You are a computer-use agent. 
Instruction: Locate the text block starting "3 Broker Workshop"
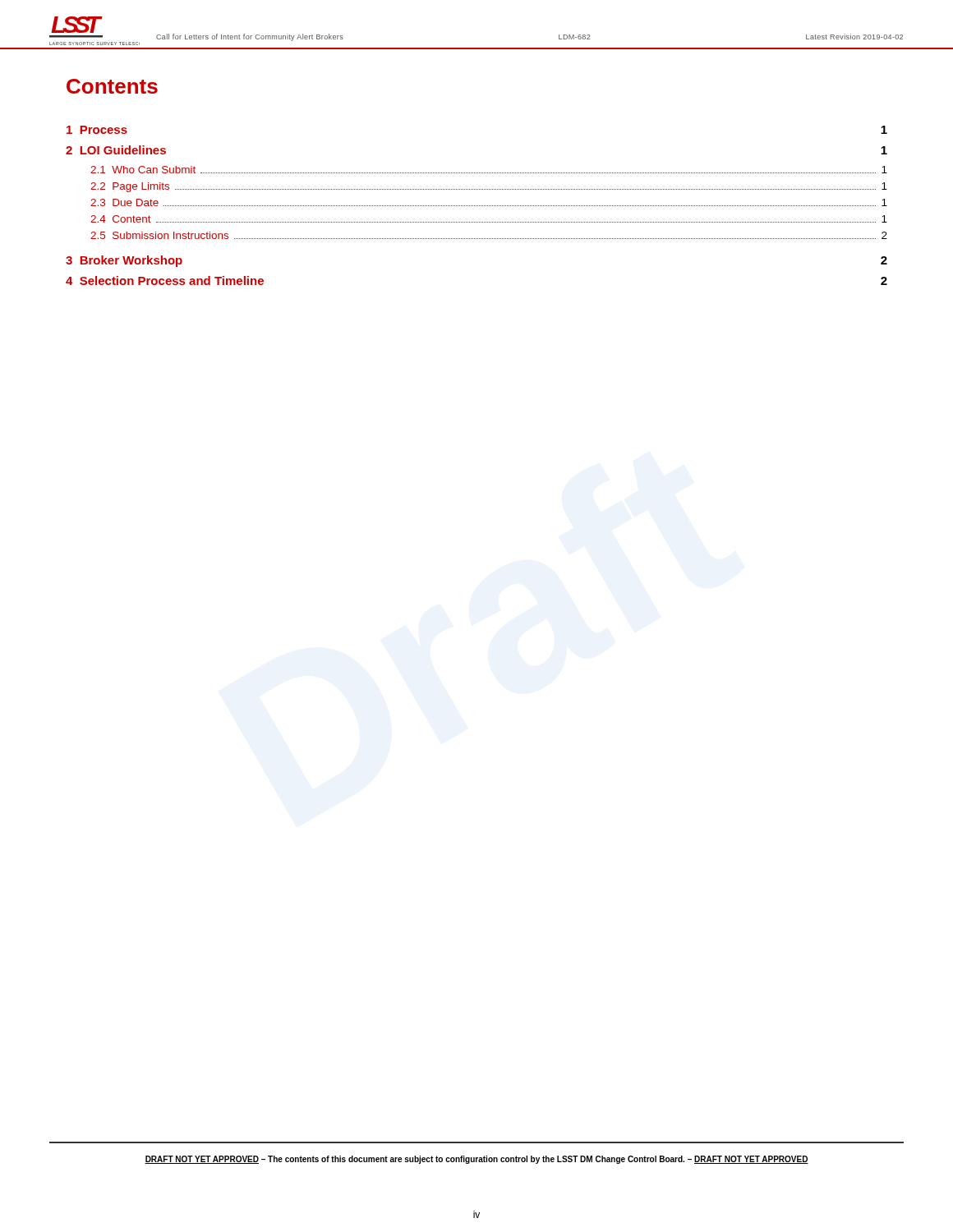117,261
